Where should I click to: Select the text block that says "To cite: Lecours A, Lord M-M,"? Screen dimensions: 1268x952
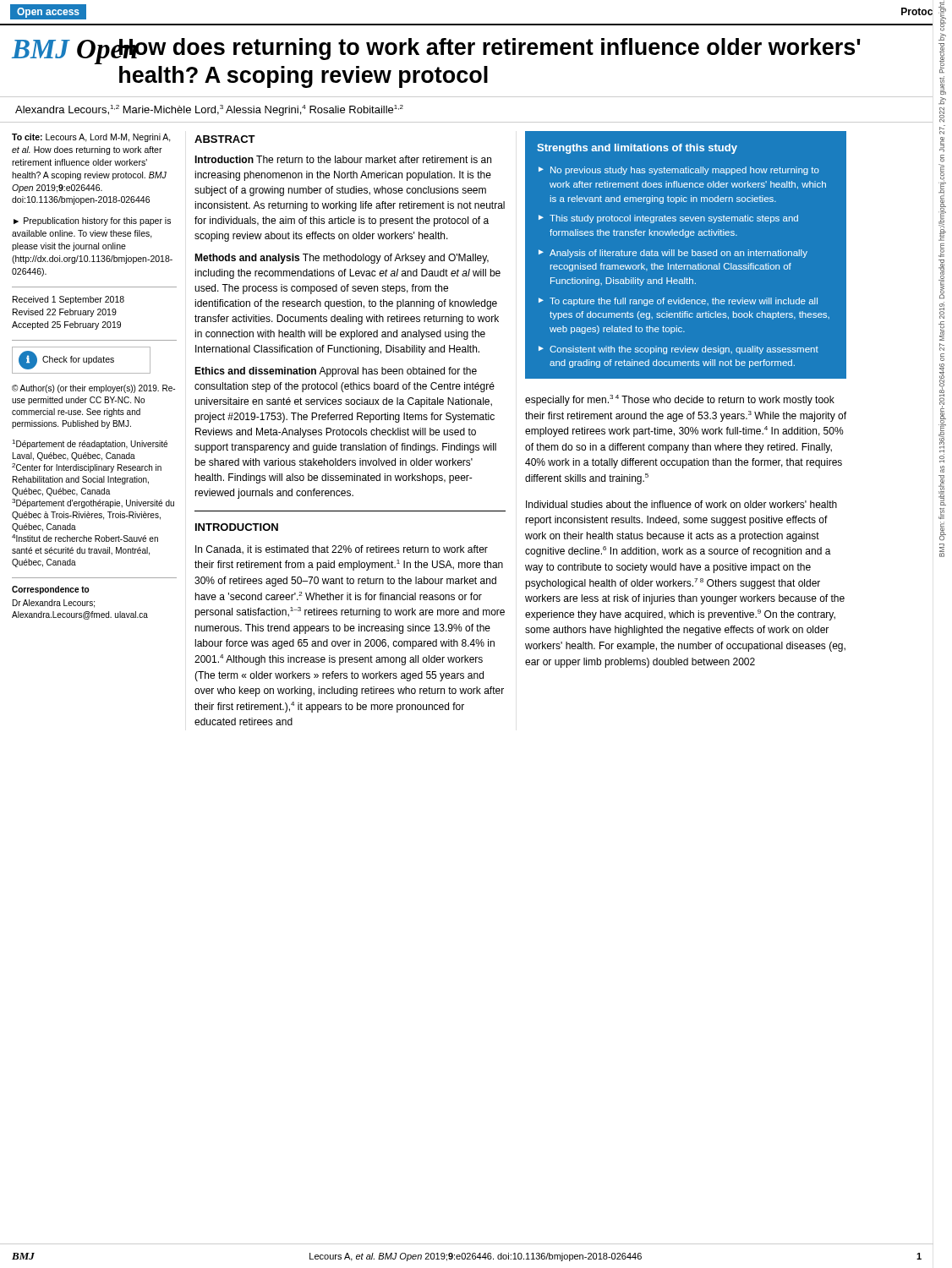tap(91, 168)
